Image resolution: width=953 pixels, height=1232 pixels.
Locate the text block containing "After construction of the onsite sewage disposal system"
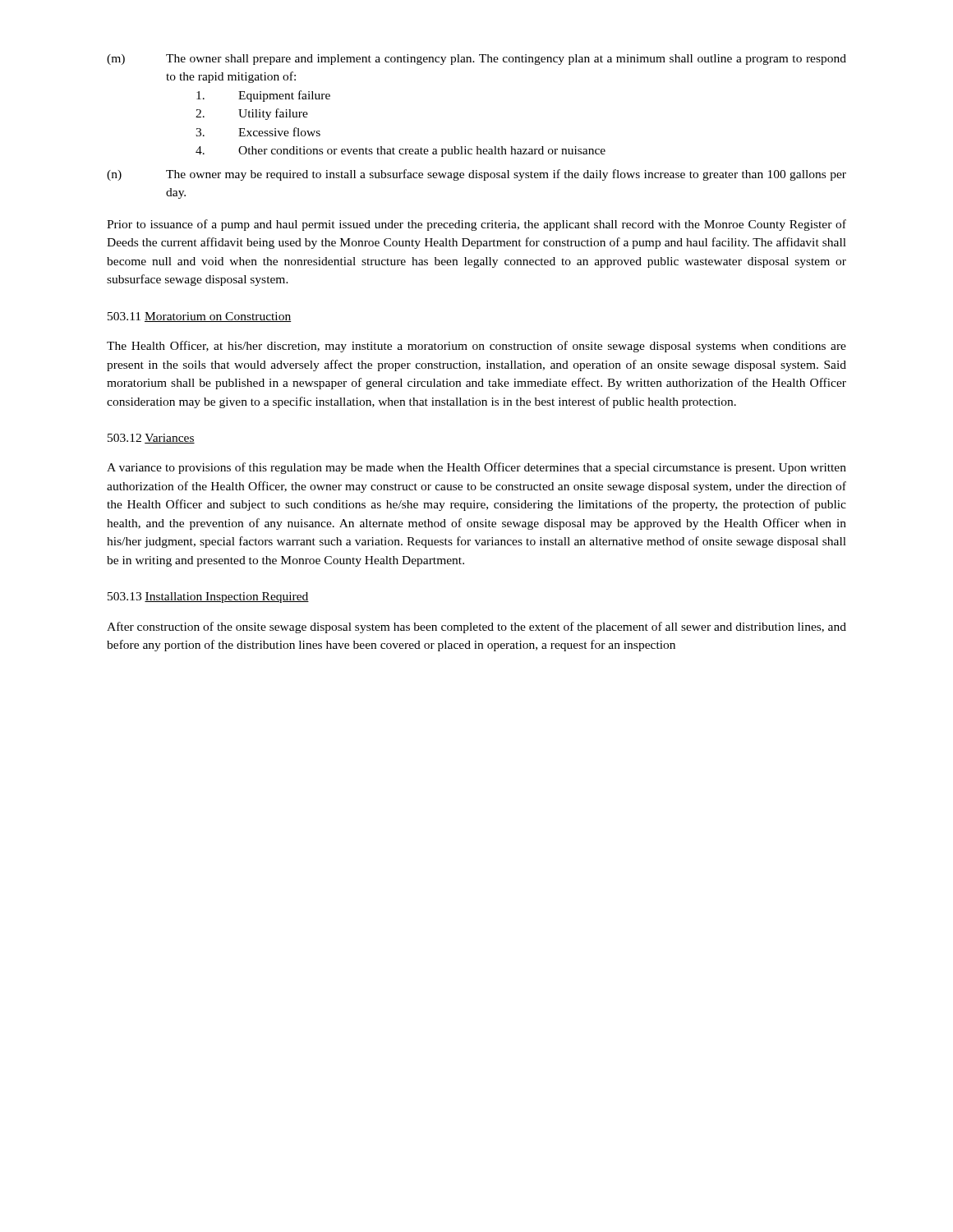476,635
